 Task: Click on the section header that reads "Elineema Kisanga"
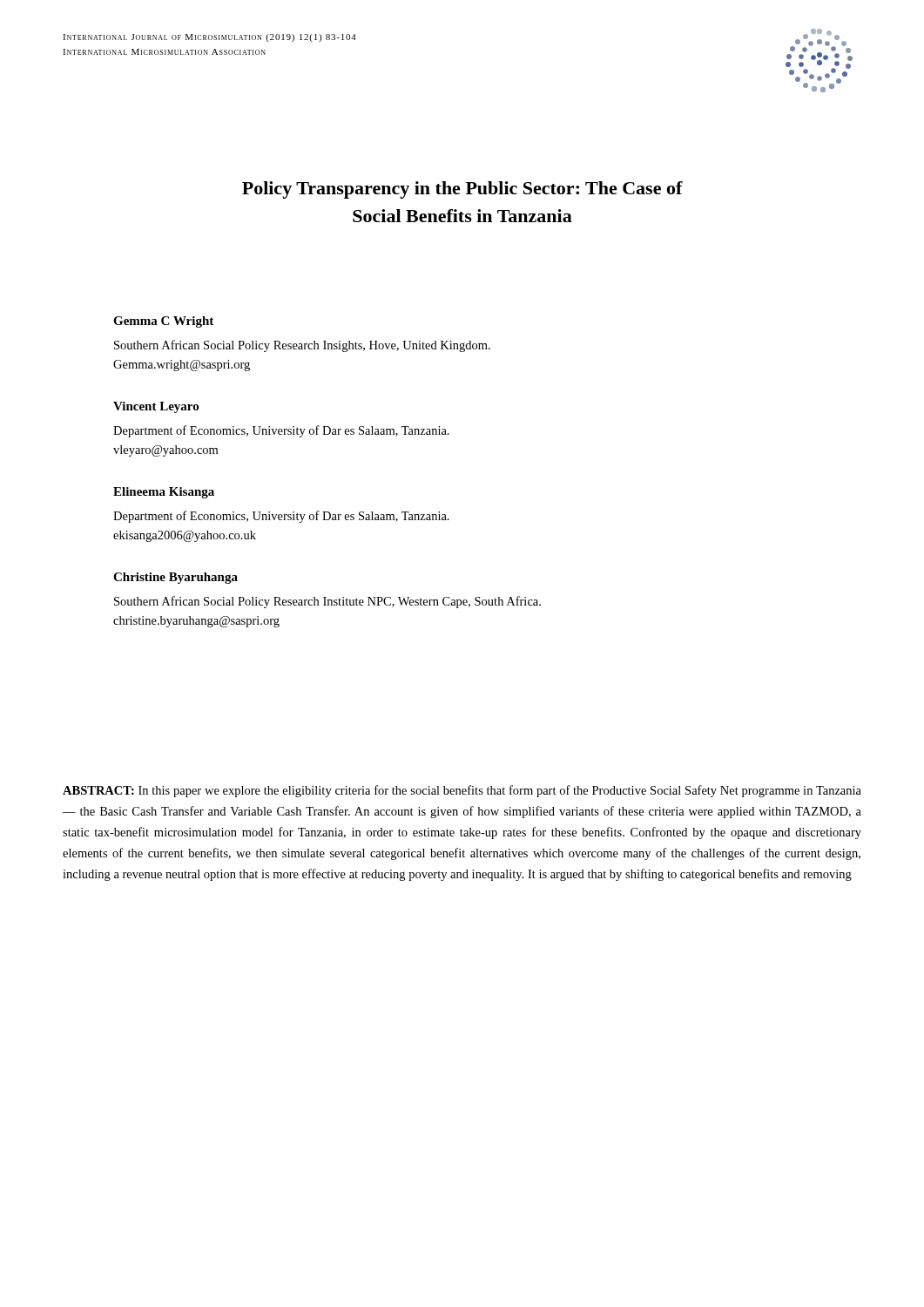[164, 491]
